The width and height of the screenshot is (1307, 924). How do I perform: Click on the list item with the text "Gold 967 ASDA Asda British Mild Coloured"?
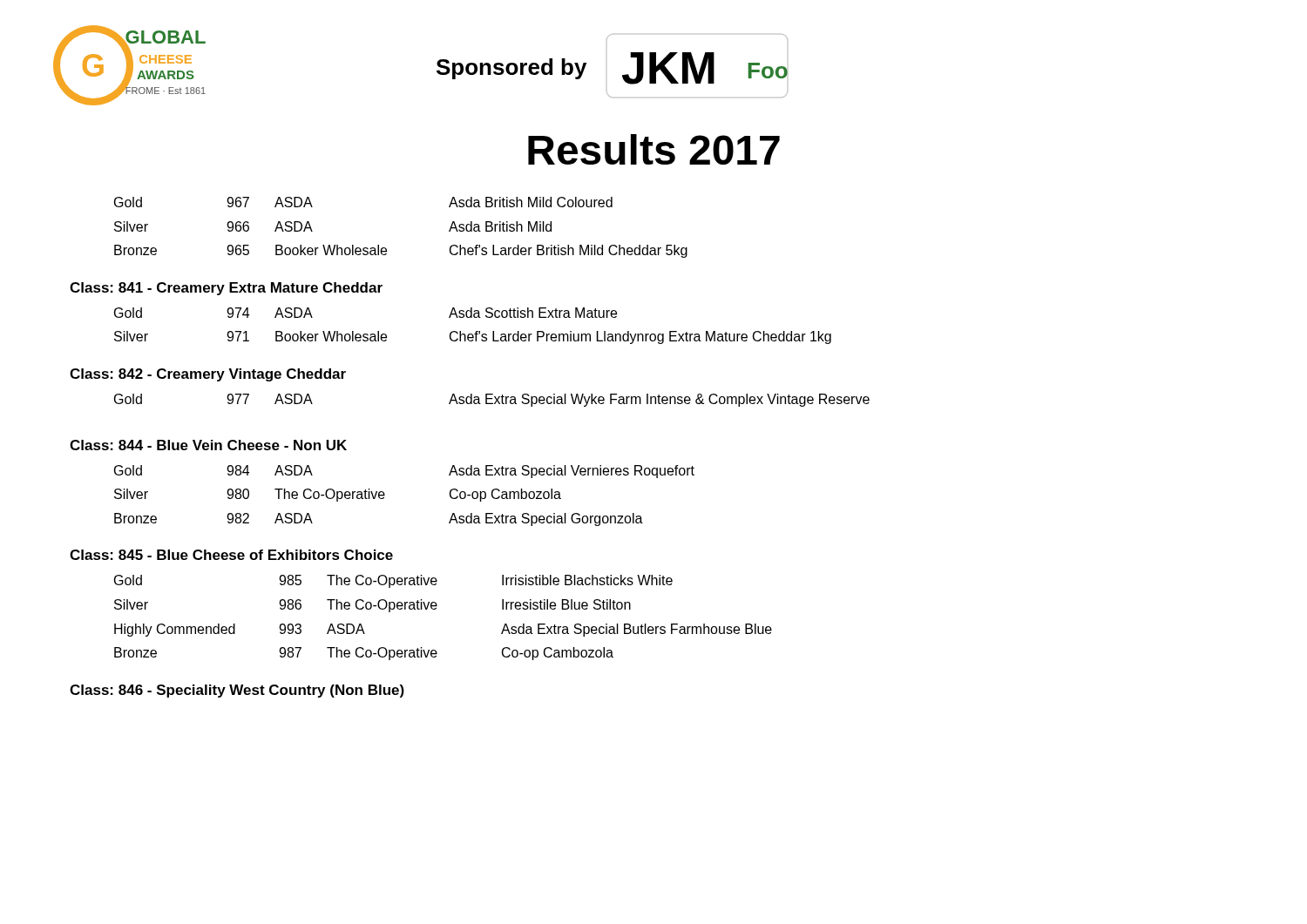[x=127, y=201]
